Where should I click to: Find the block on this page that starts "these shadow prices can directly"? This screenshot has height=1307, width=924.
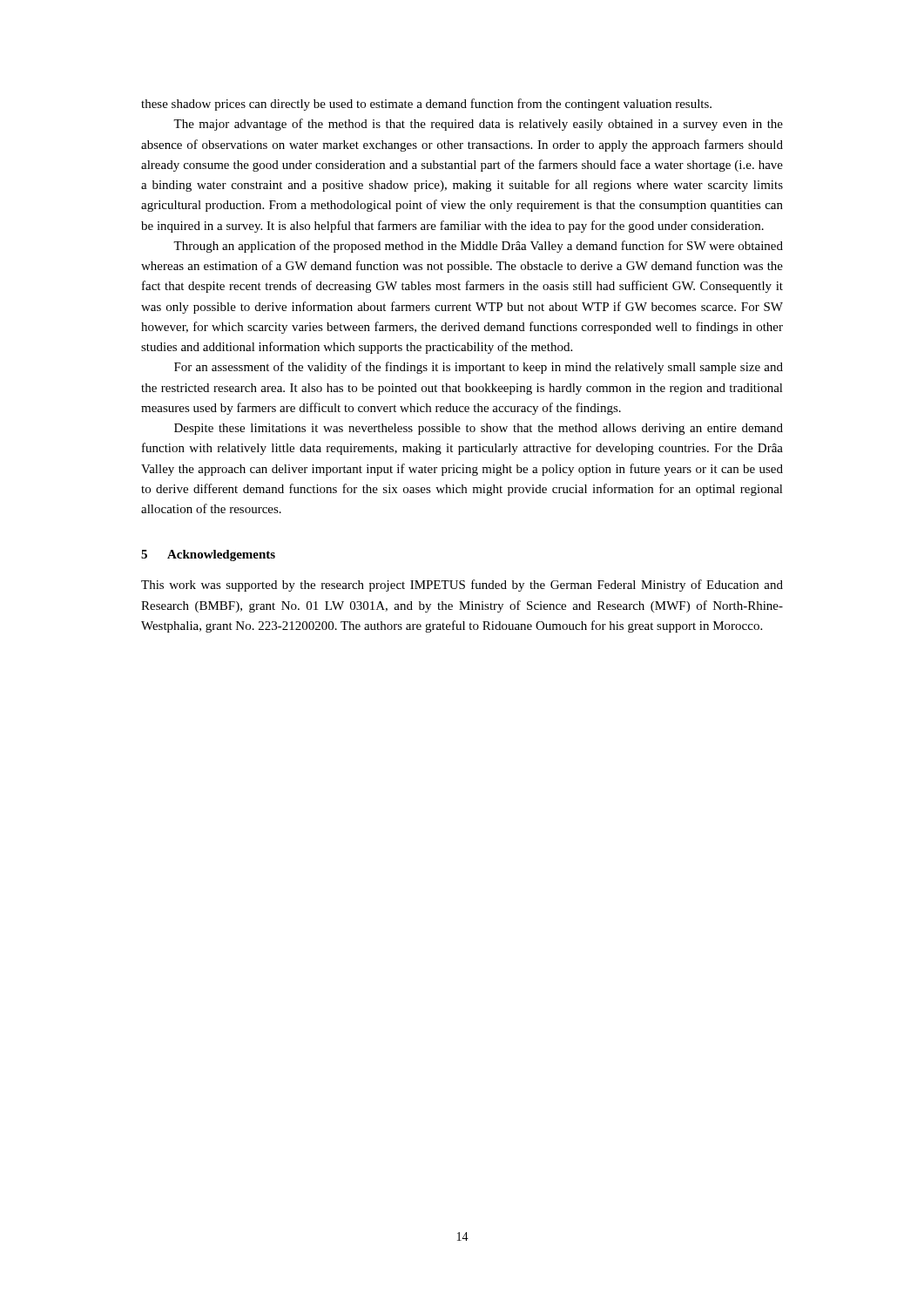[x=462, y=307]
